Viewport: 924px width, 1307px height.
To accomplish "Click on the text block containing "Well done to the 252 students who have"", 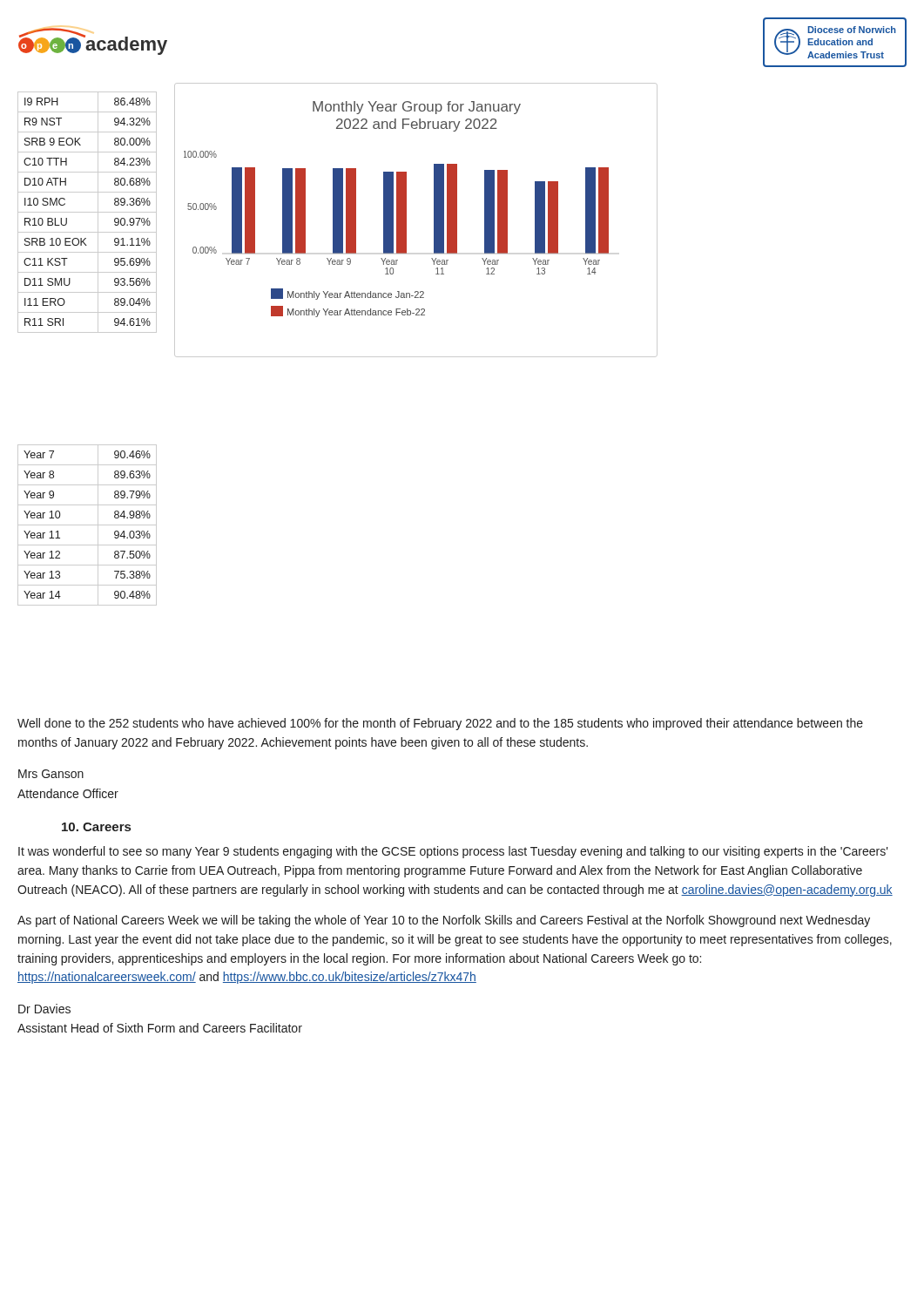I will (440, 733).
